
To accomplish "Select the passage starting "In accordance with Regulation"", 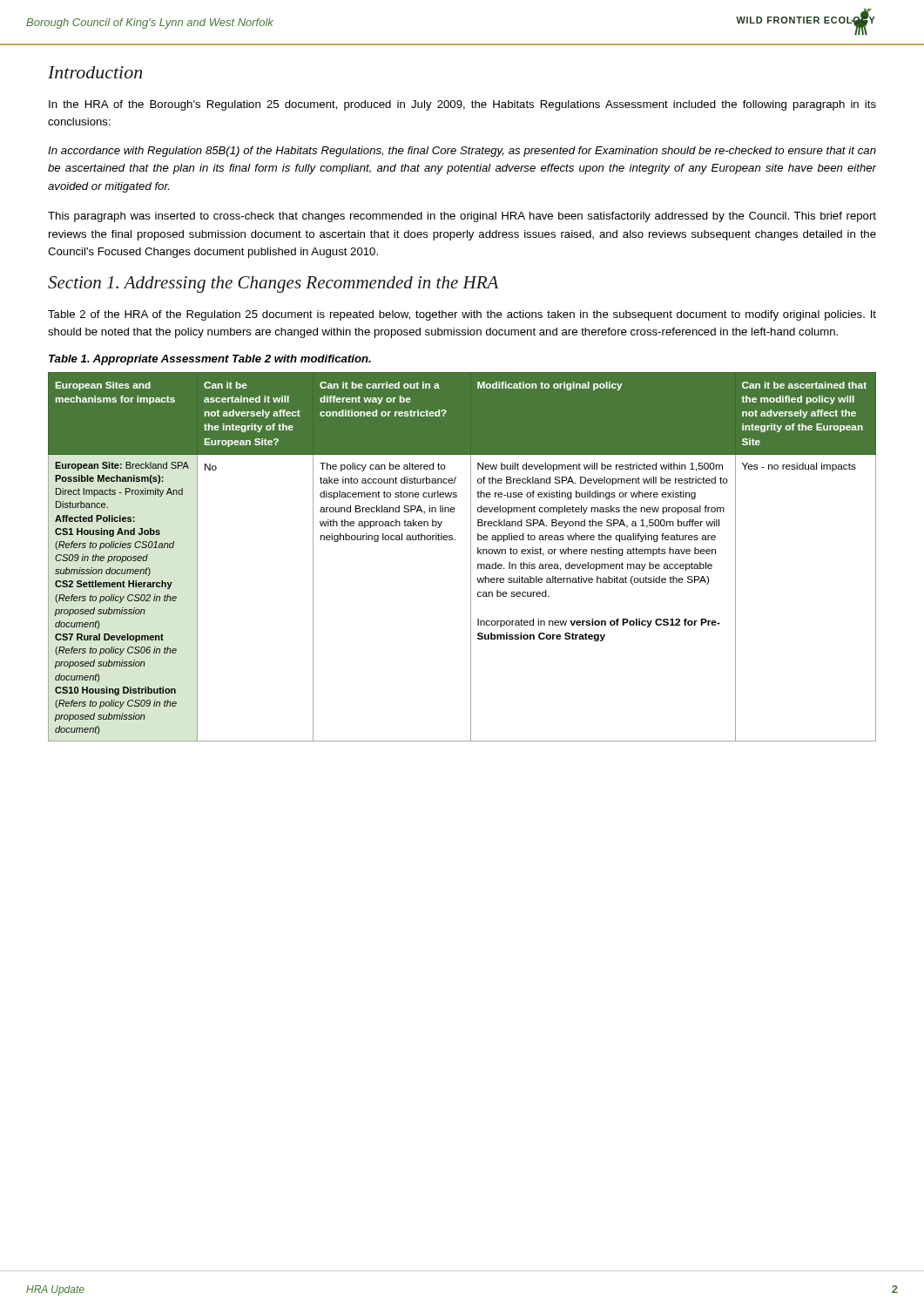I will click(x=462, y=168).
